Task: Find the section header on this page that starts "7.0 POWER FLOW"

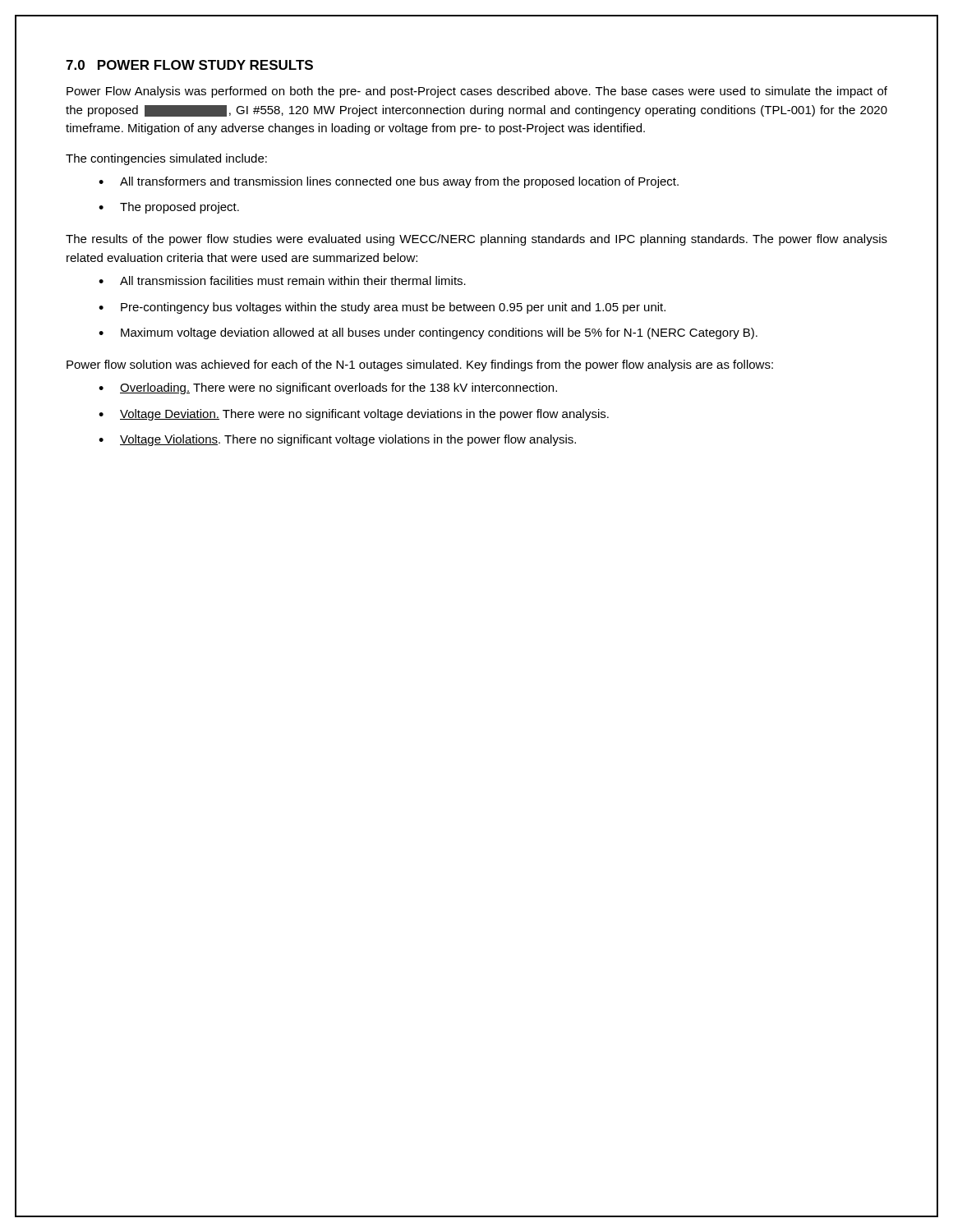Action: pos(190,65)
